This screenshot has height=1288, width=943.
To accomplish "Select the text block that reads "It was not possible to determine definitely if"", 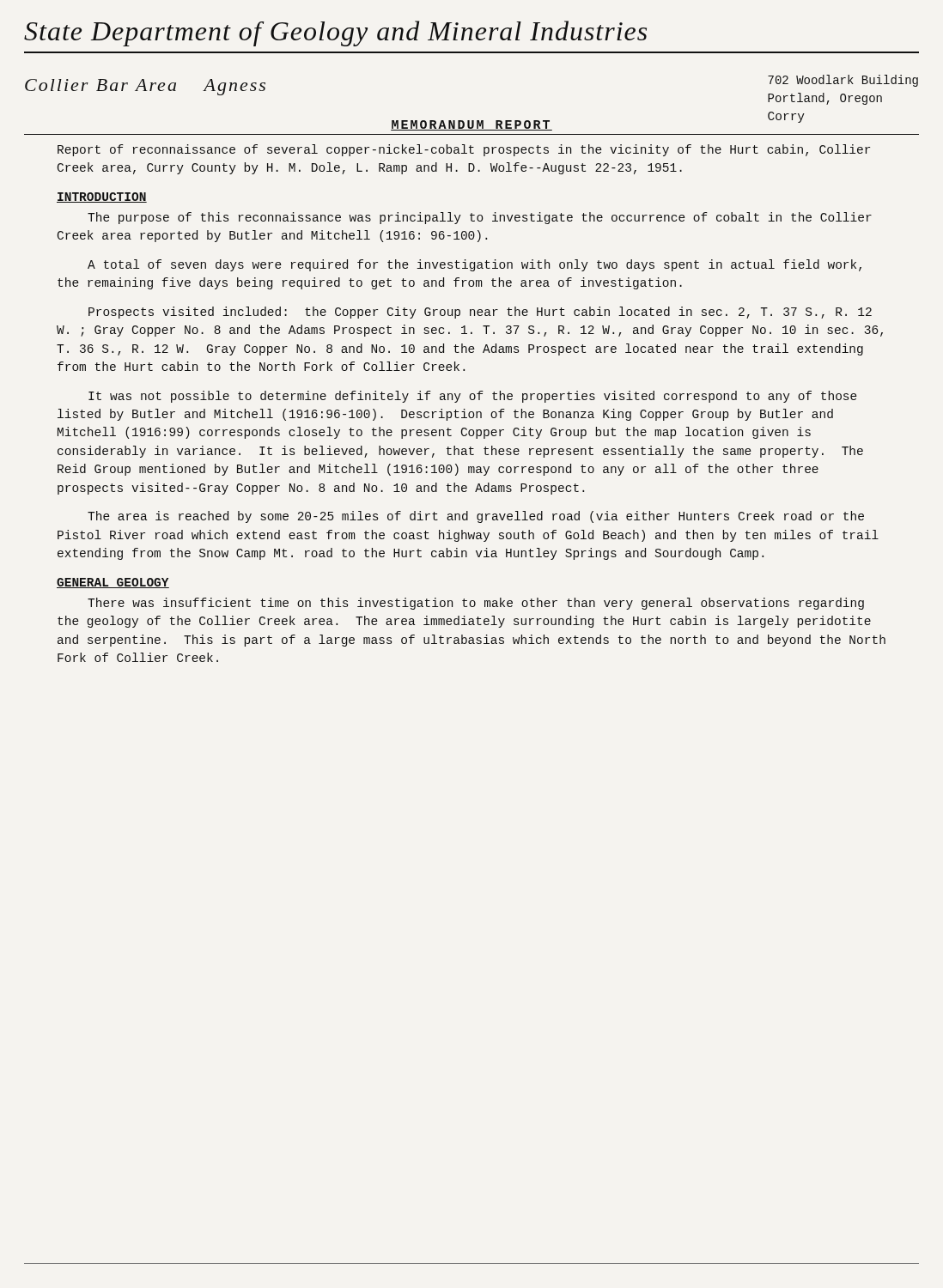I will click(x=460, y=442).
